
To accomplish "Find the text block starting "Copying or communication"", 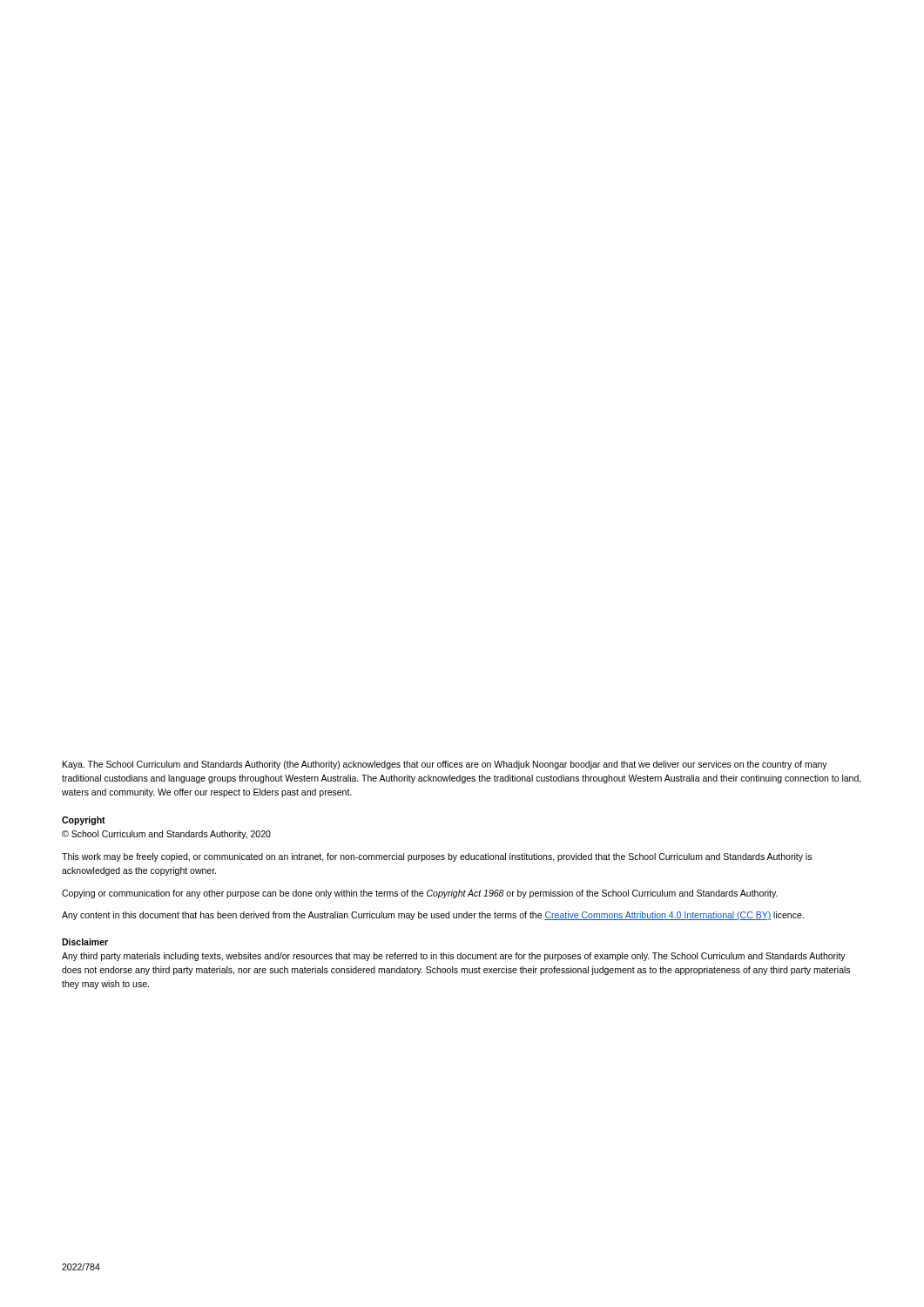I will (420, 893).
